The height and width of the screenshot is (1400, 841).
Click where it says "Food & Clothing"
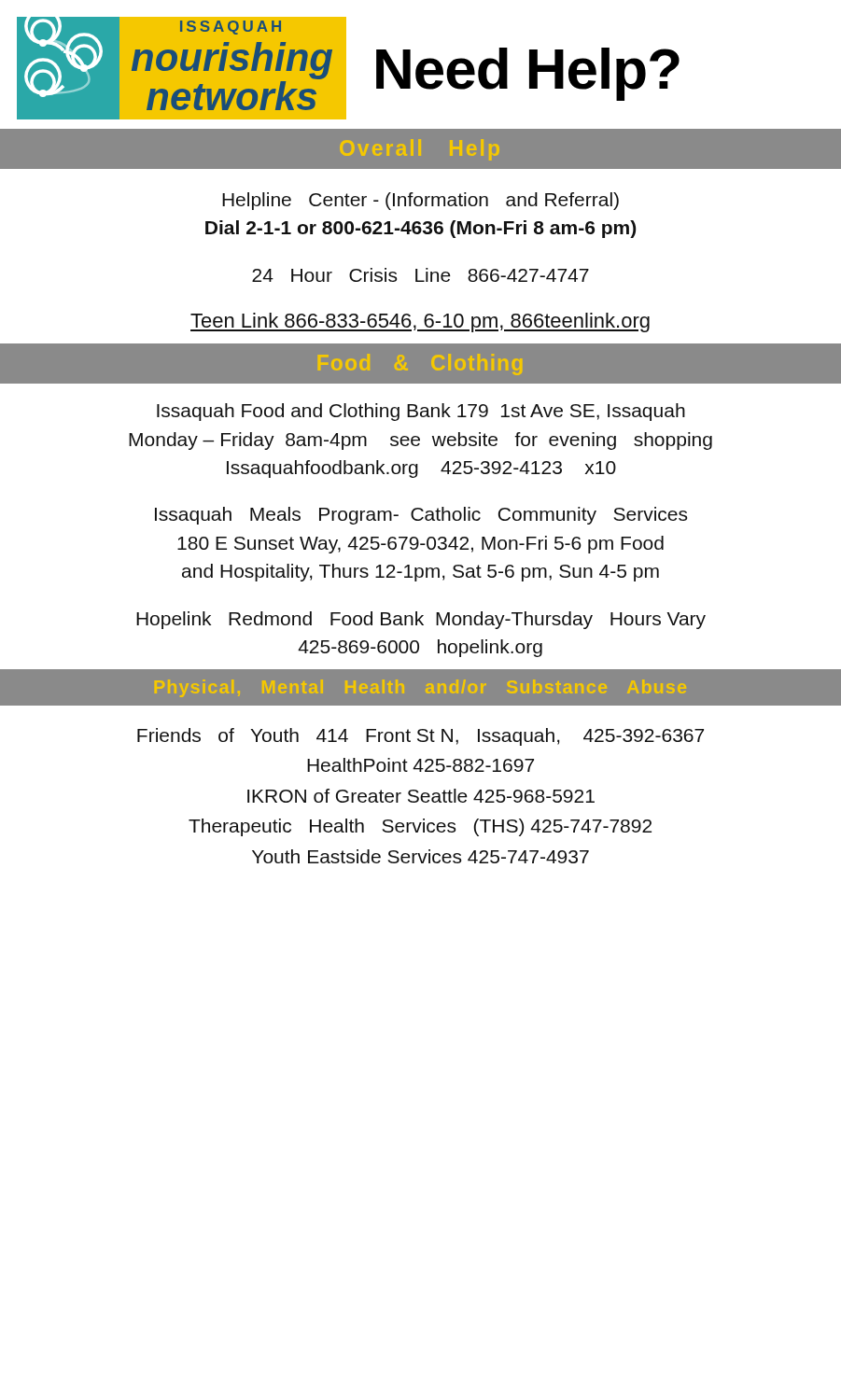(420, 363)
